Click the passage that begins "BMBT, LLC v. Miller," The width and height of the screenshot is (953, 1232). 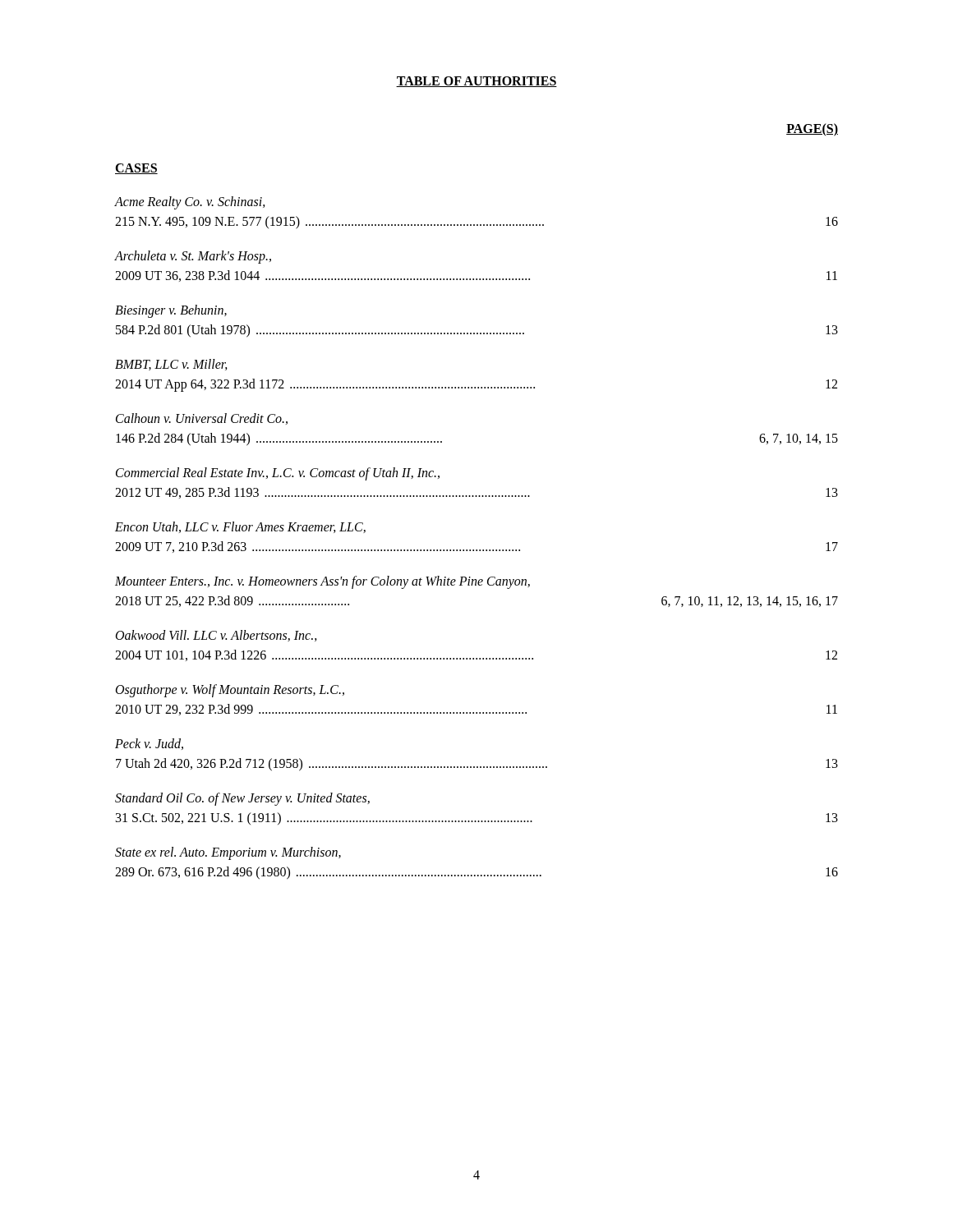pos(476,375)
